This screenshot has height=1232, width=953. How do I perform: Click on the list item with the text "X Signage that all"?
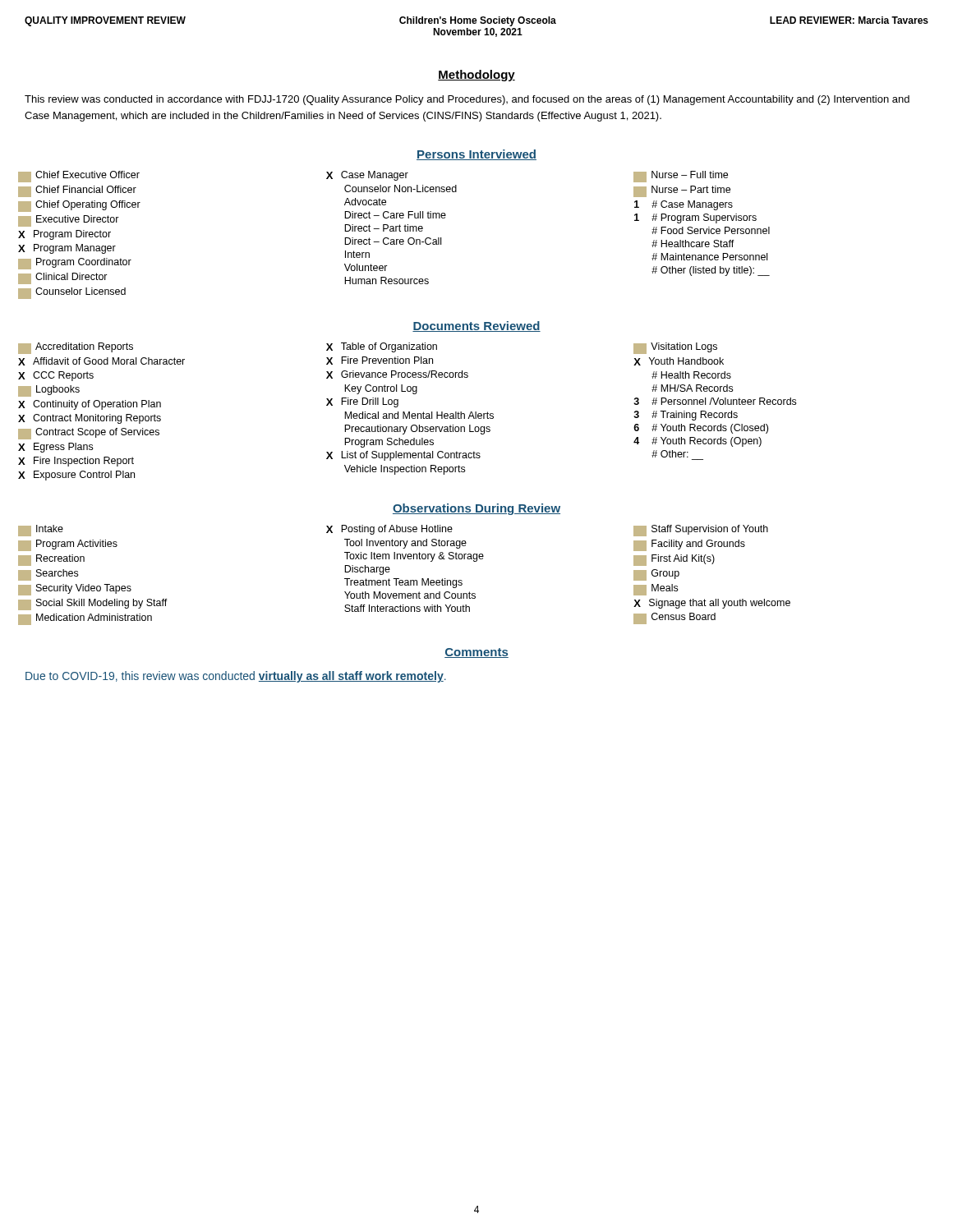point(712,604)
